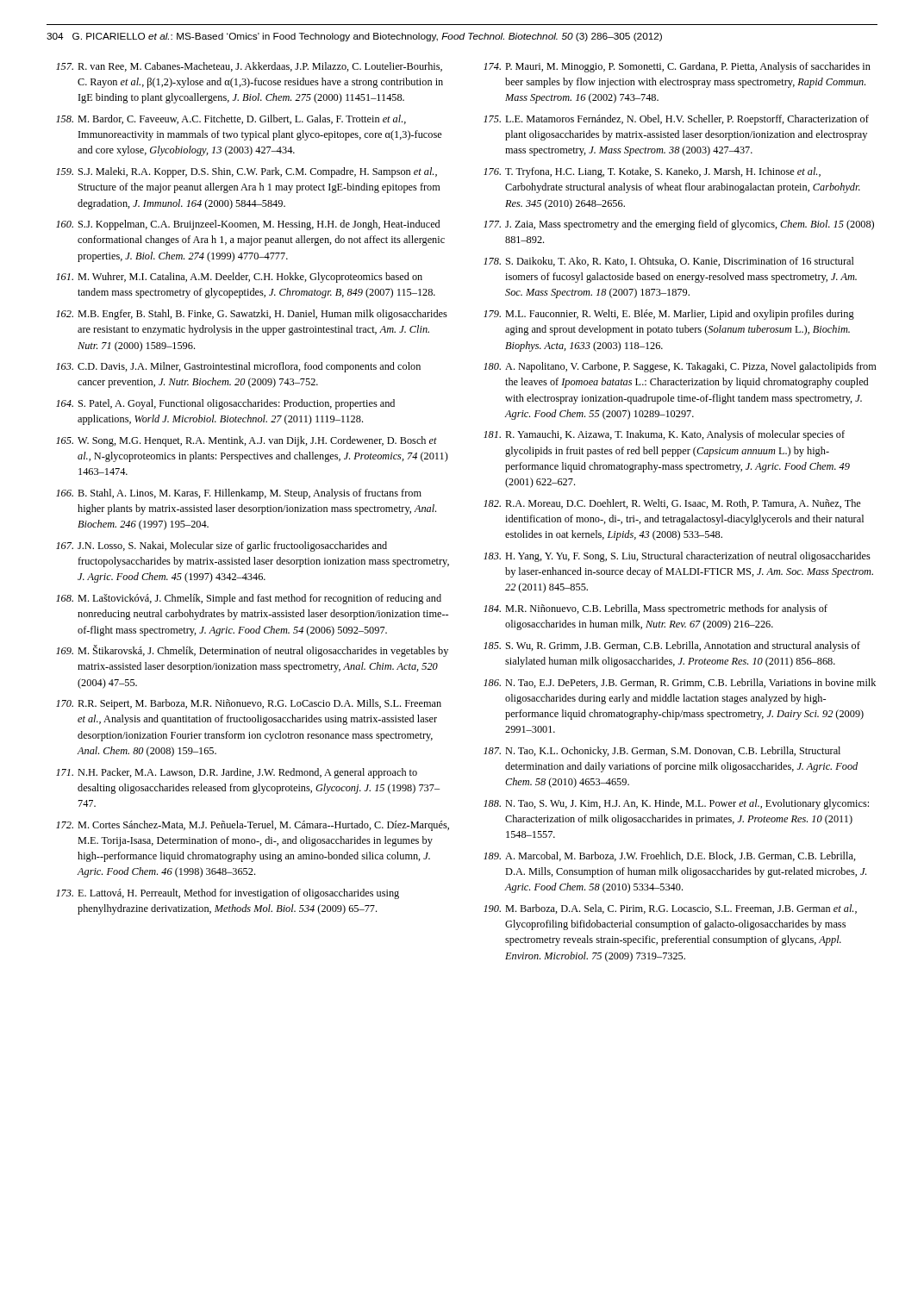Find the block on this page that starts "174. P. Mauri, M."

pos(676,82)
